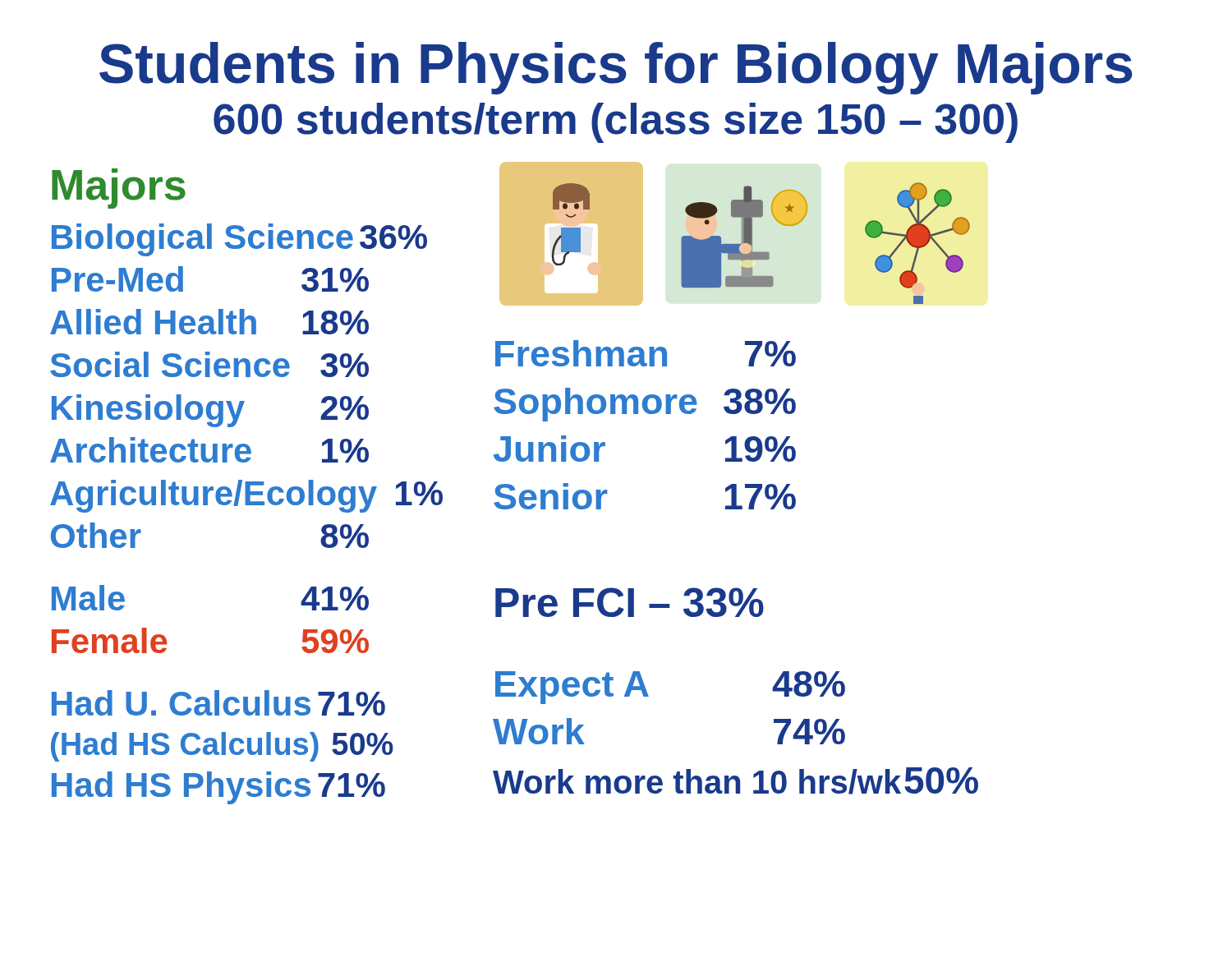
Task: Locate the text block starting "Had HS Physics 71%"
Action: 218,785
